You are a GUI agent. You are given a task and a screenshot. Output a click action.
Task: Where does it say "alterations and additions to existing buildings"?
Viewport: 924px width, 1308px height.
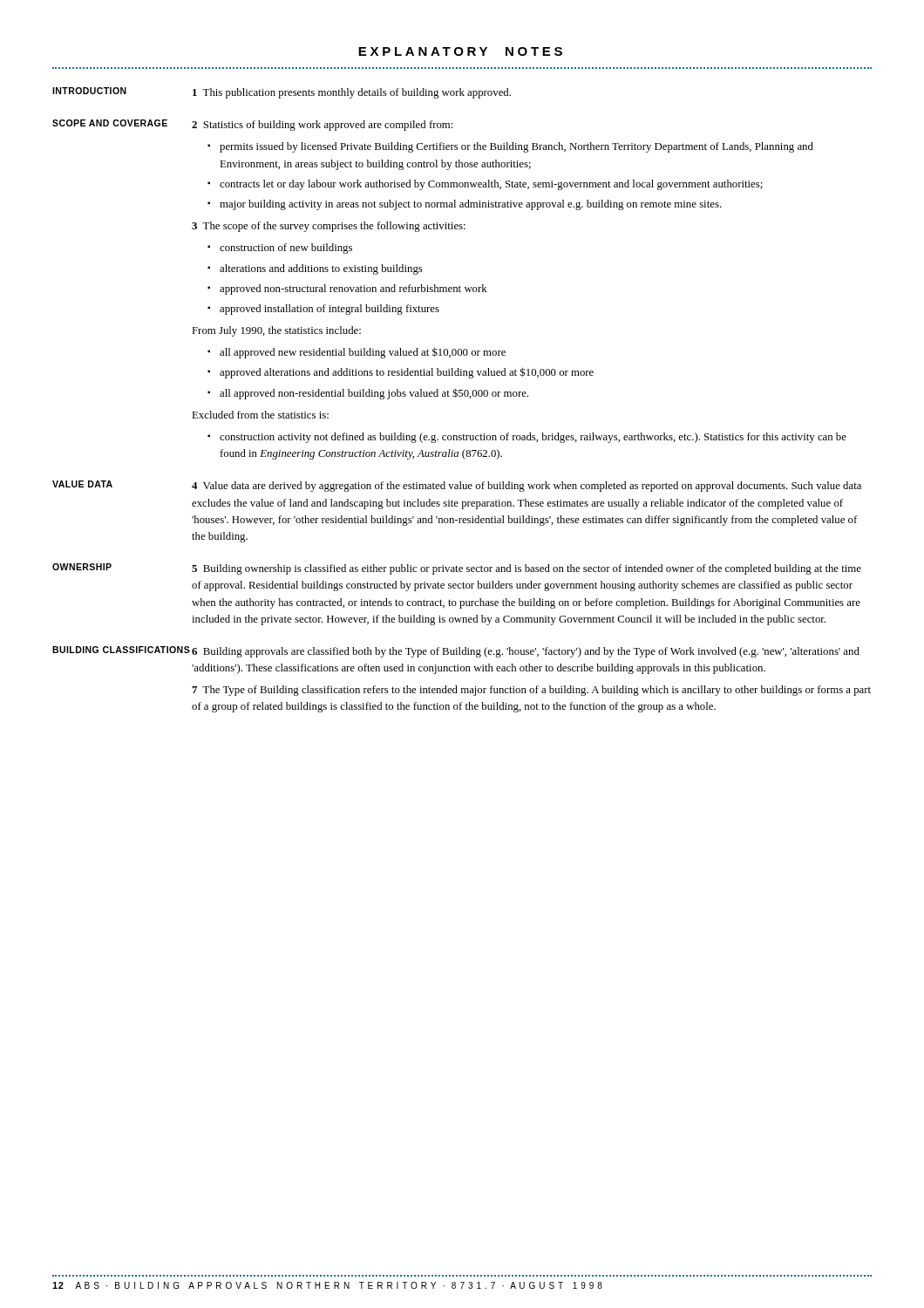[x=321, y=268]
